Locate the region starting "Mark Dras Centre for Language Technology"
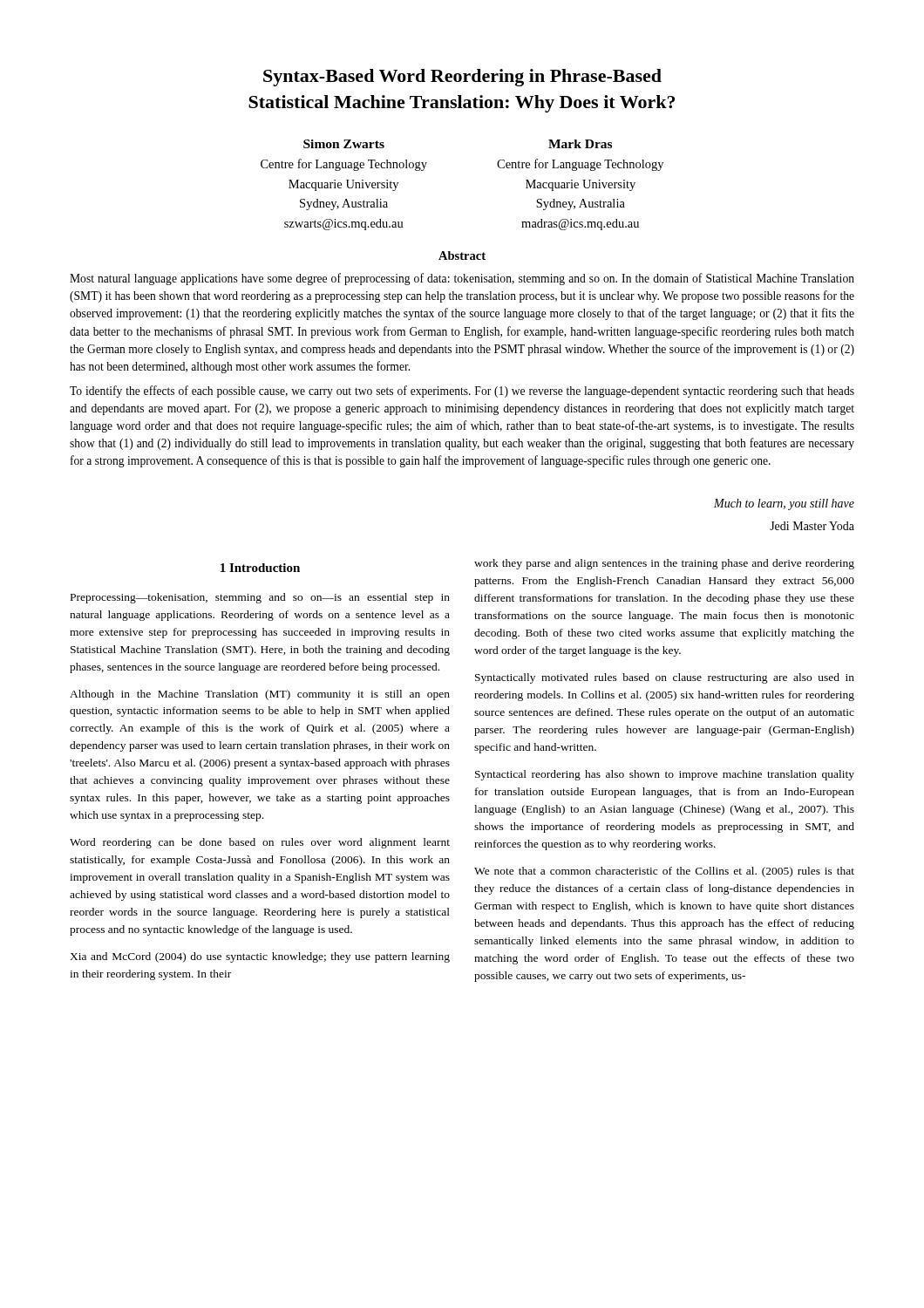924x1308 pixels. click(580, 182)
